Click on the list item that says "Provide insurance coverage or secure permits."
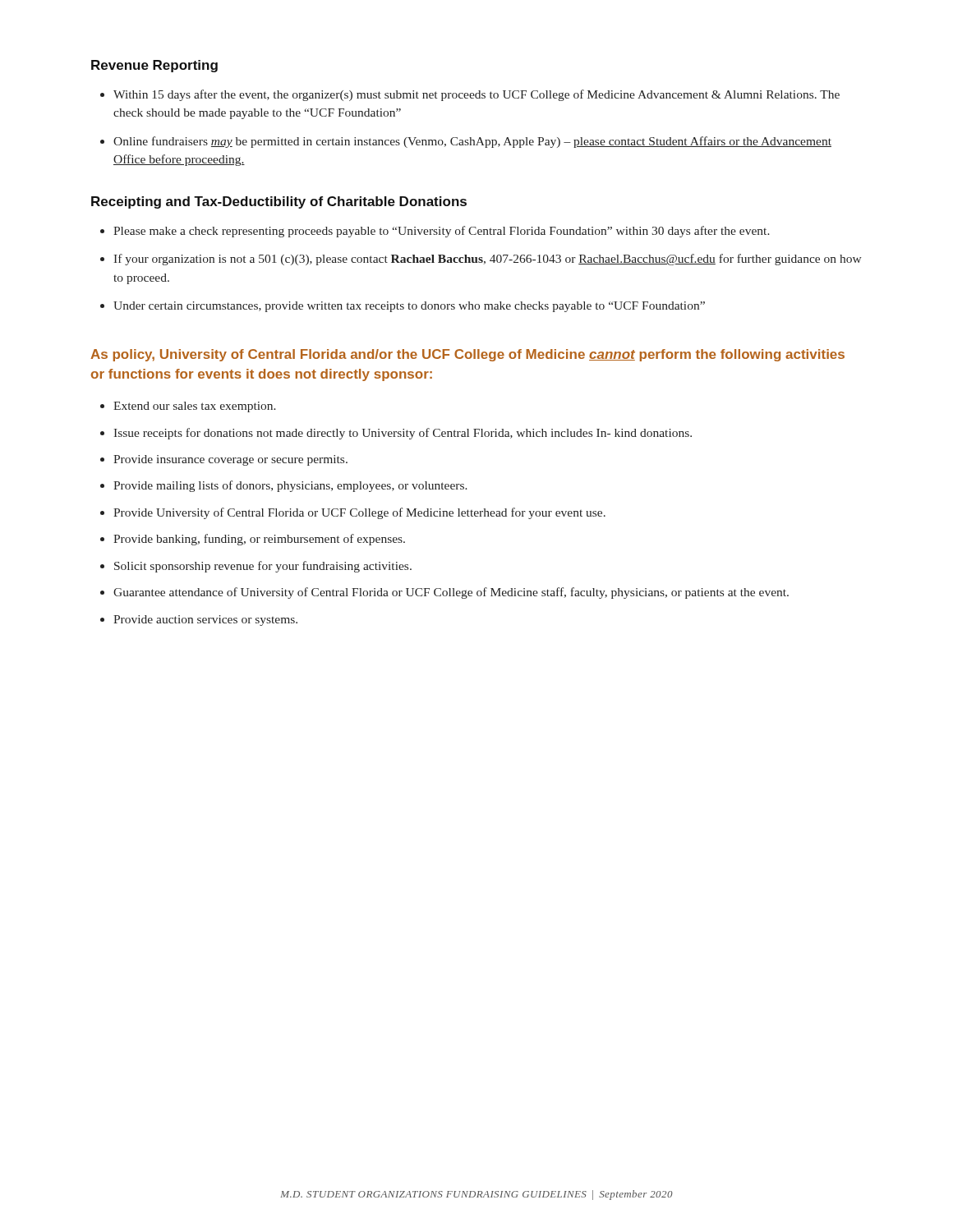The image size is (953, 1232). click(230, 460)
